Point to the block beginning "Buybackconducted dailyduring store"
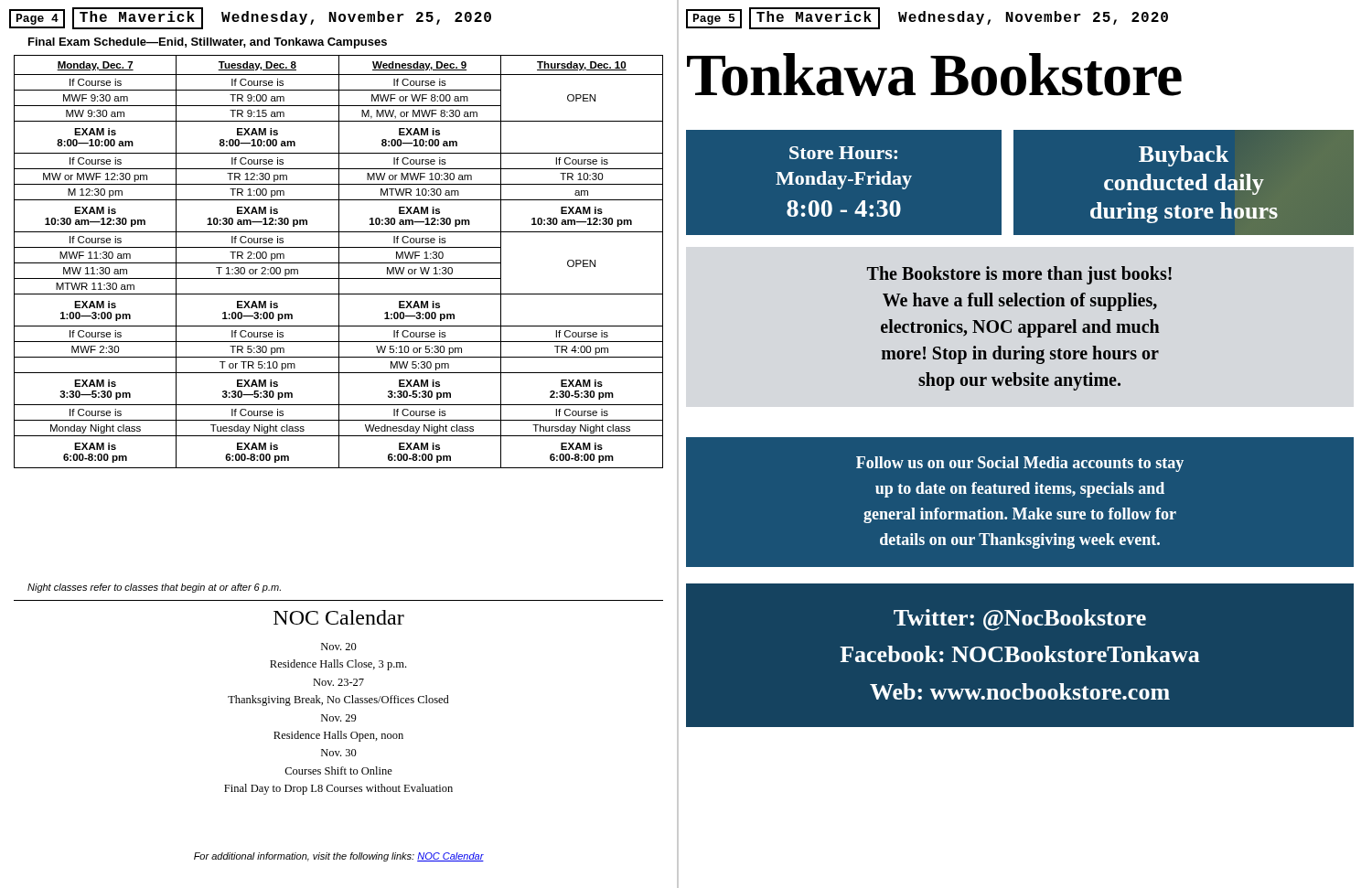Screen dimensions: 888x1372 [x=1217, y=182]
